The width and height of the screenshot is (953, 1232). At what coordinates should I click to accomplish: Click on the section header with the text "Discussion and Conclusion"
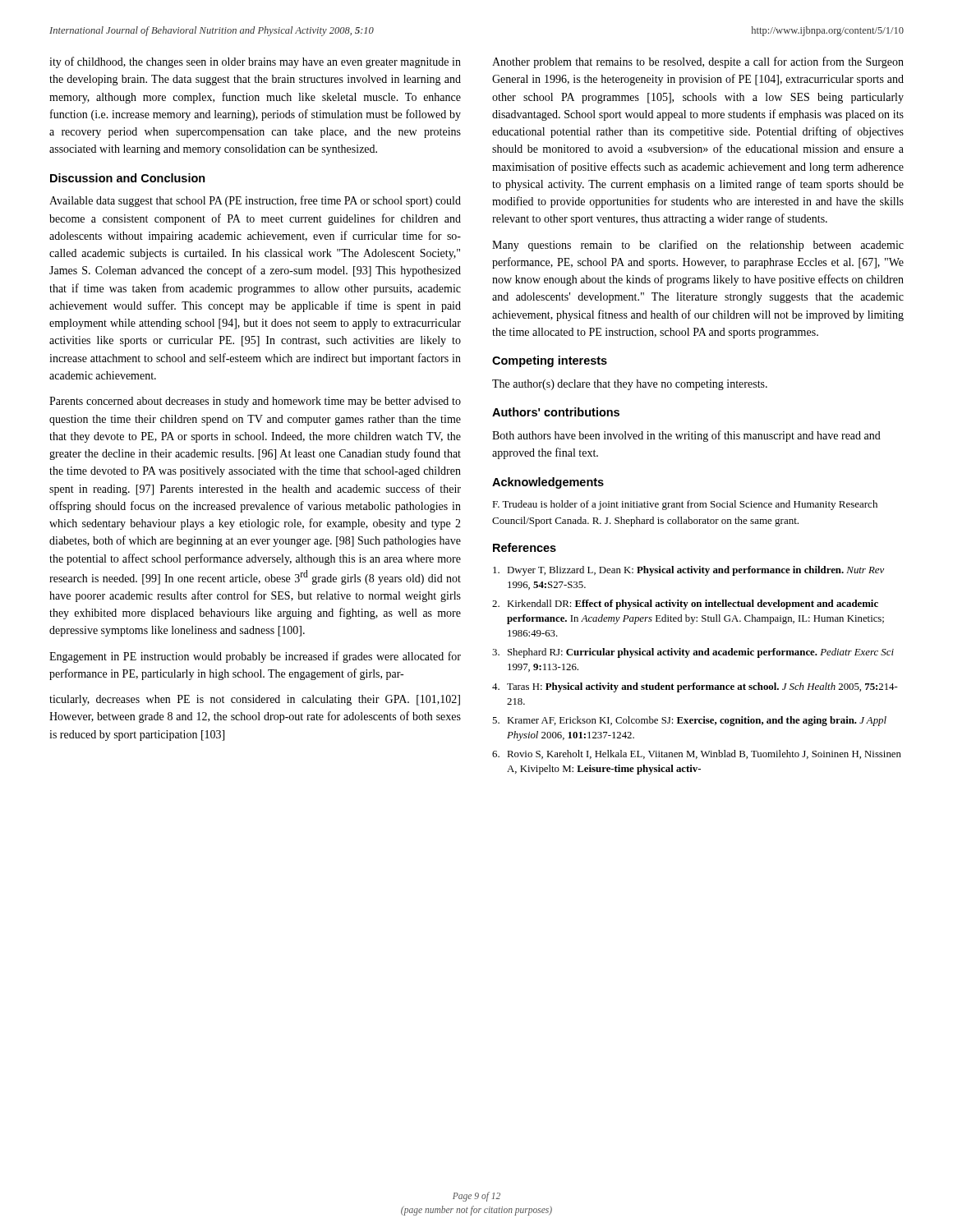click(x=127, y=178)
